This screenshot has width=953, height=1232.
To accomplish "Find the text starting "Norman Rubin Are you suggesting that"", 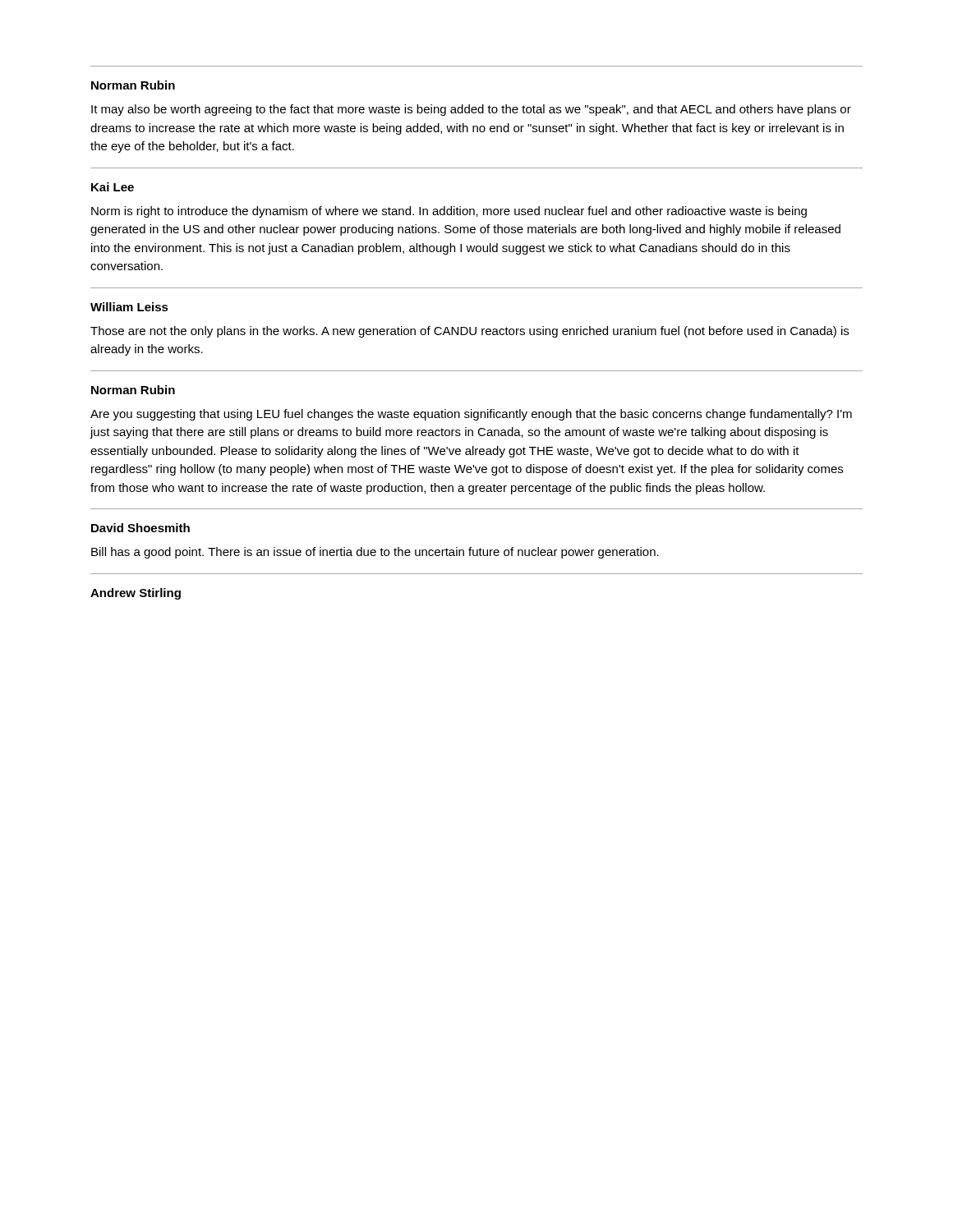I will click(x=476, y=440).
